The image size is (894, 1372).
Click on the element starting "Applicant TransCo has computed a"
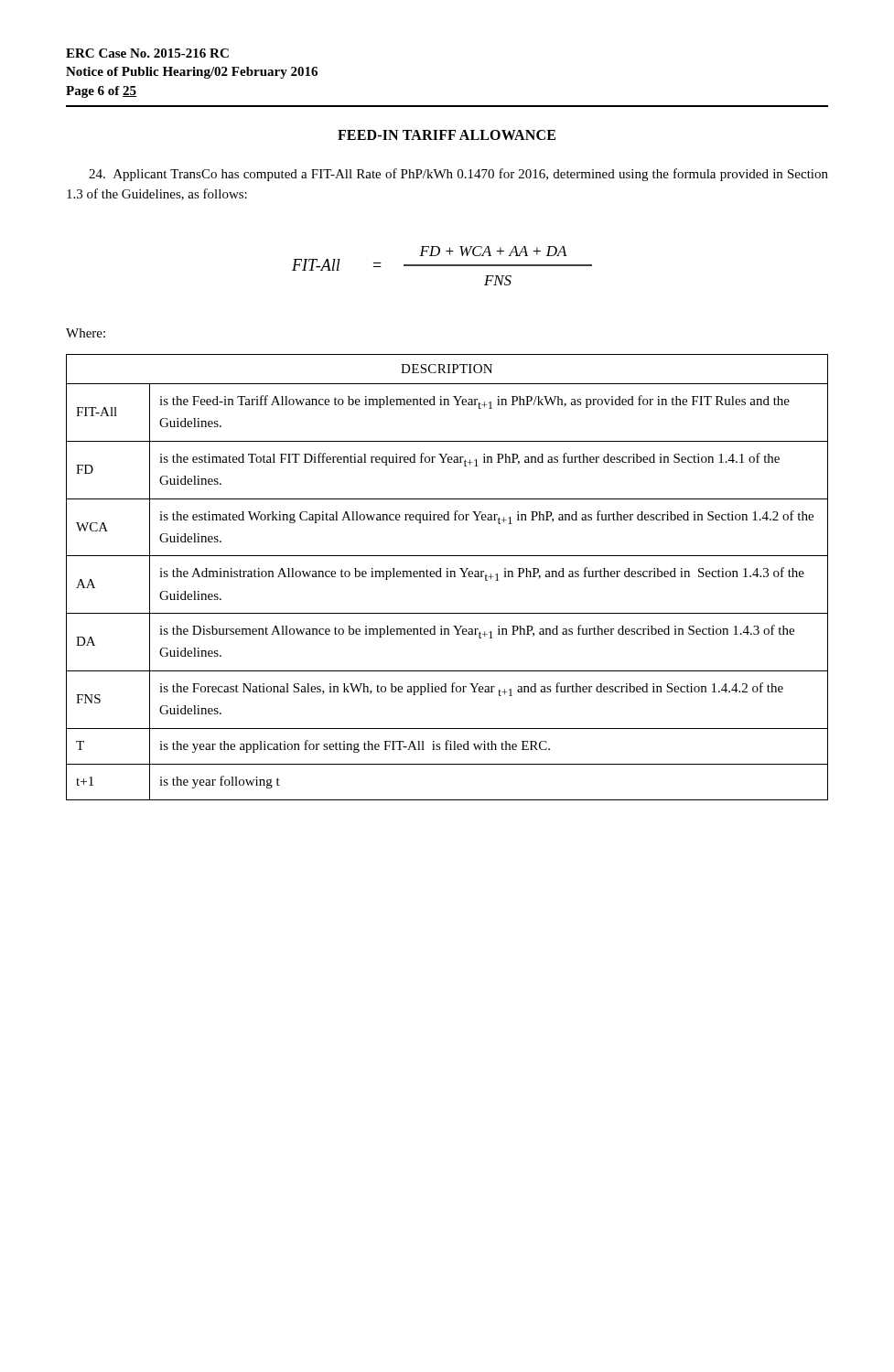pos(447,184)
